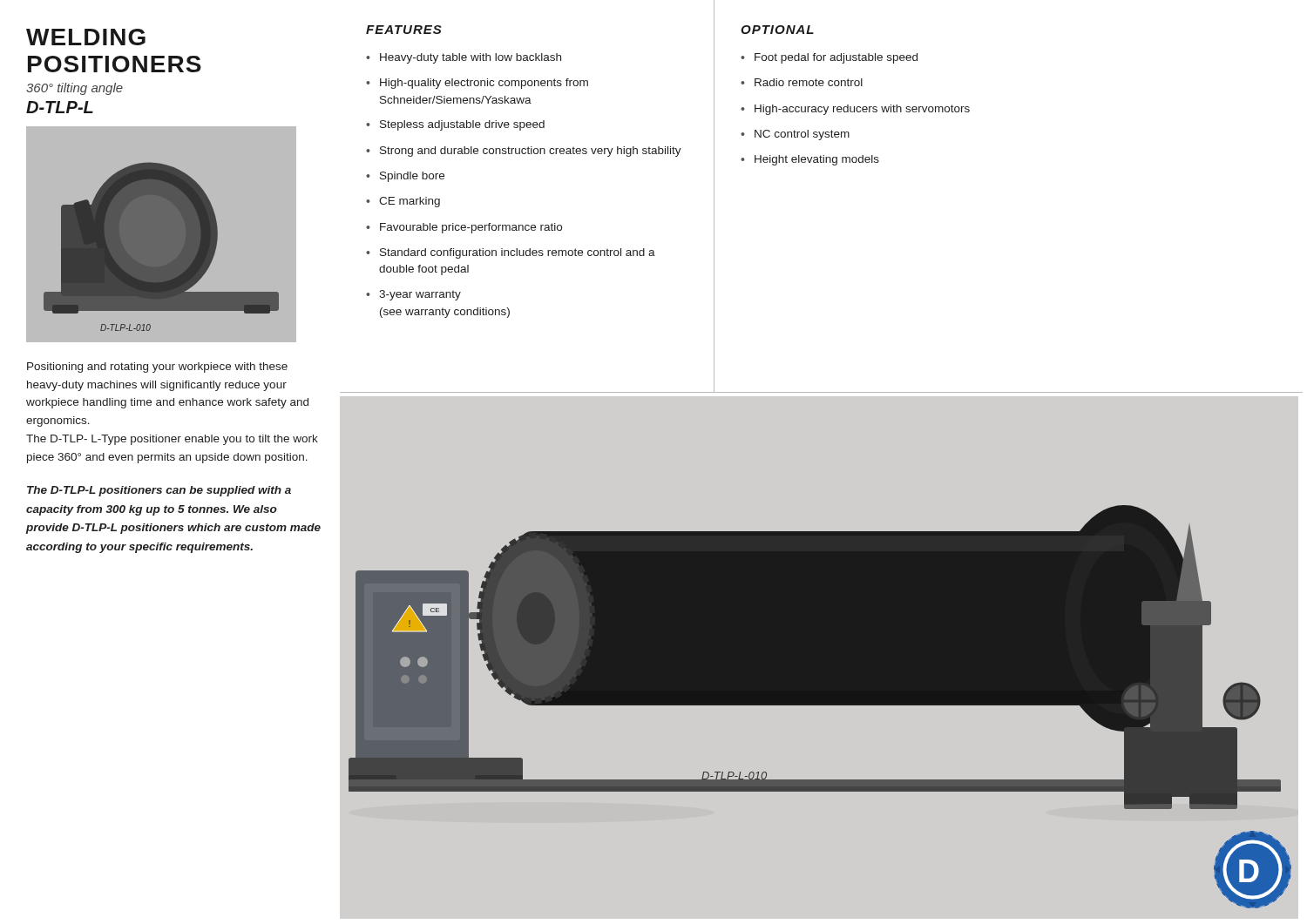Find "3-year warranty(see warranty conditions)" on this page

445,302
